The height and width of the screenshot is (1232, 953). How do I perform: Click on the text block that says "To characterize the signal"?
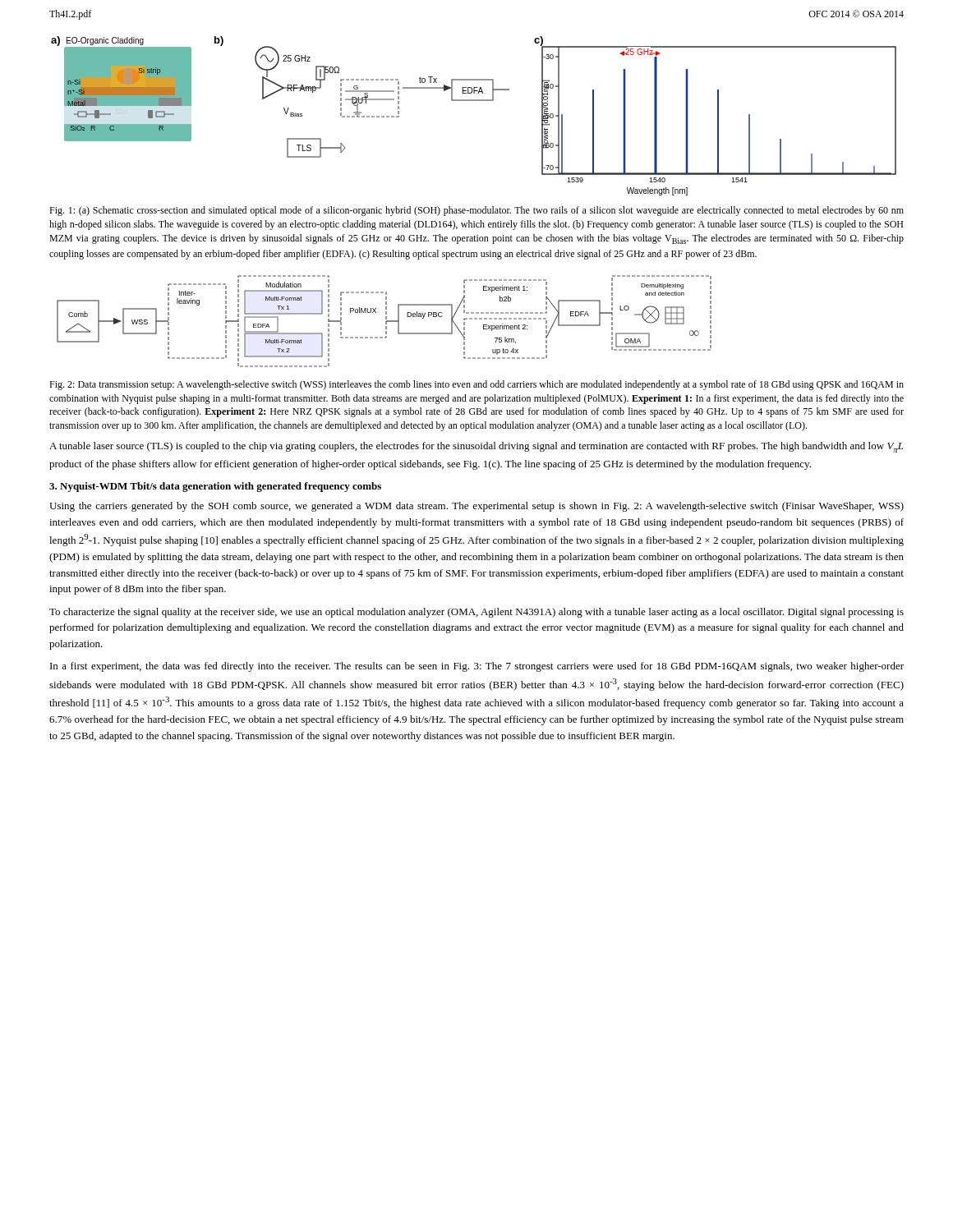(476, 627)
